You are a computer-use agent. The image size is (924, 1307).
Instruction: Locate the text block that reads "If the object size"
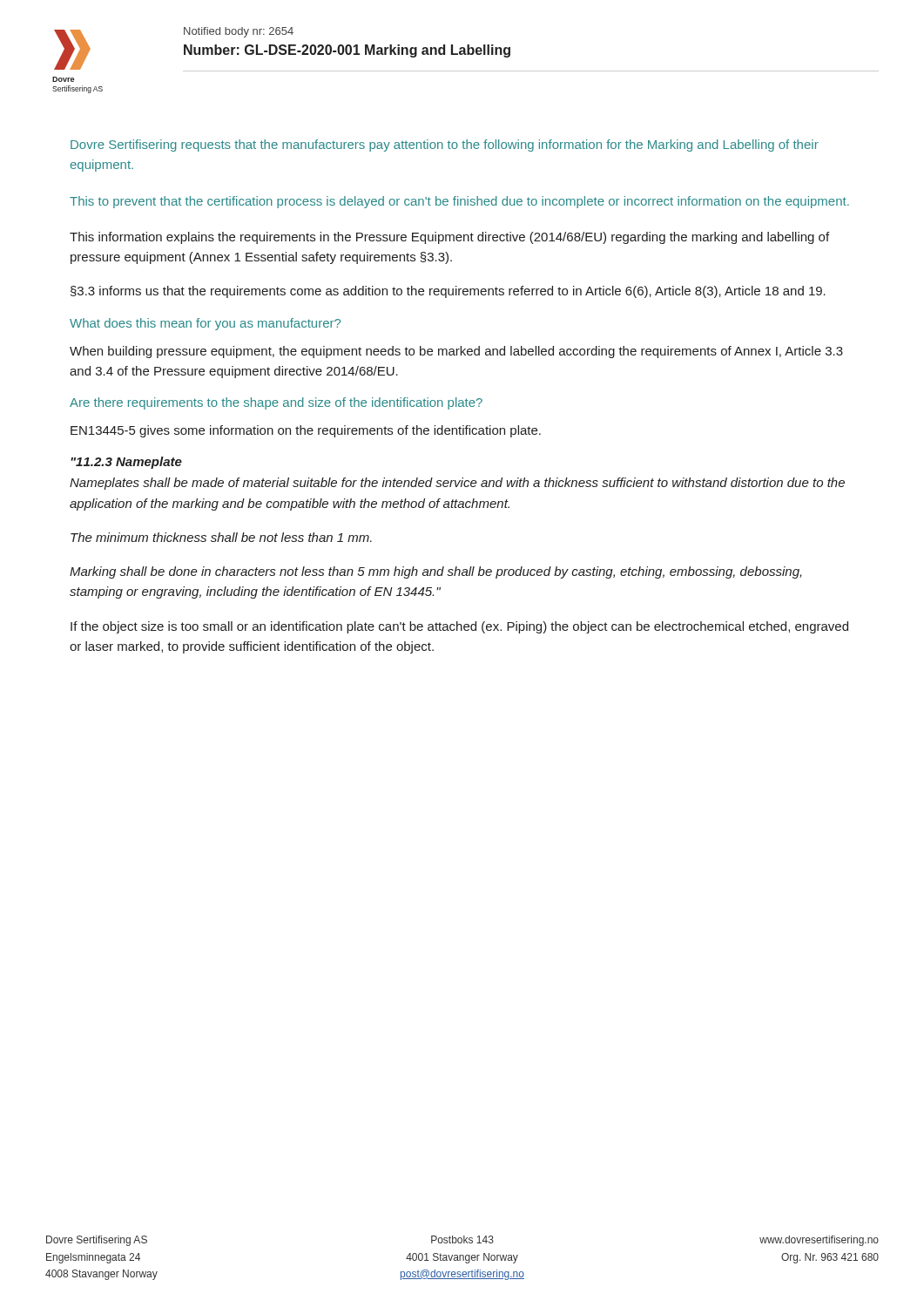[459, 636]
